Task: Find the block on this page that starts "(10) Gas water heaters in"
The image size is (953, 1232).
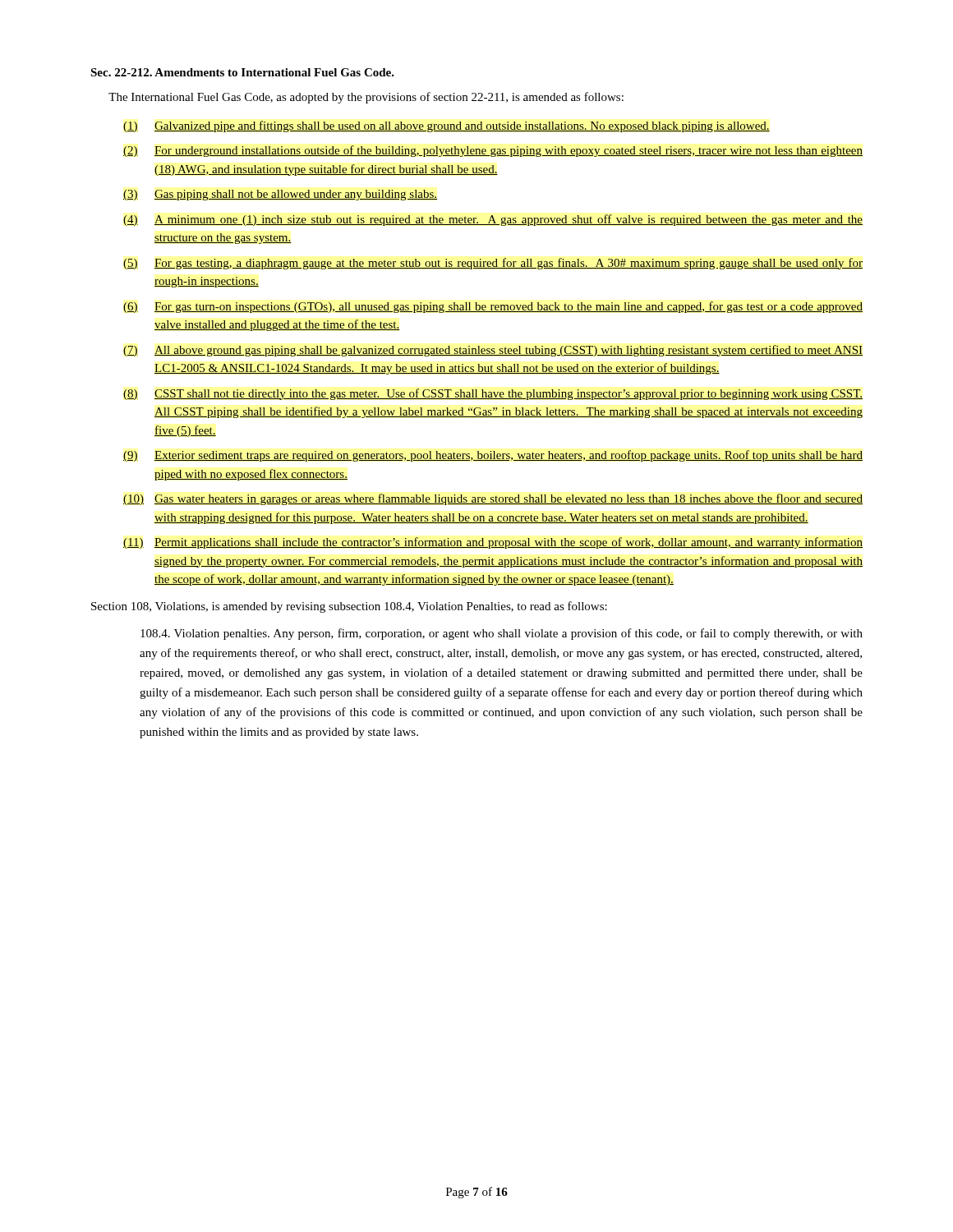Action: pos(493,508)
